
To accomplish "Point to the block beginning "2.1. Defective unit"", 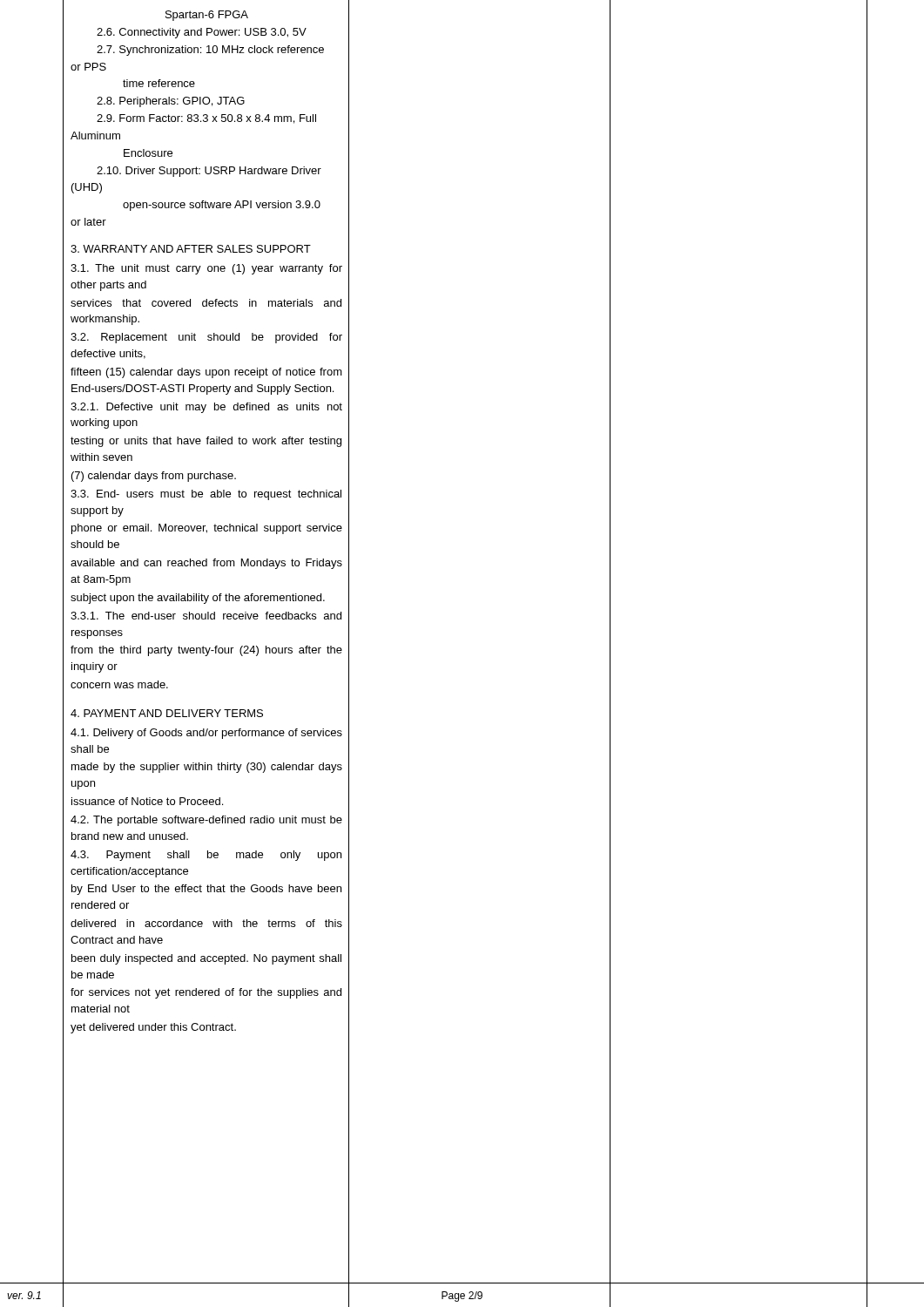I will (x=206, y=414).
